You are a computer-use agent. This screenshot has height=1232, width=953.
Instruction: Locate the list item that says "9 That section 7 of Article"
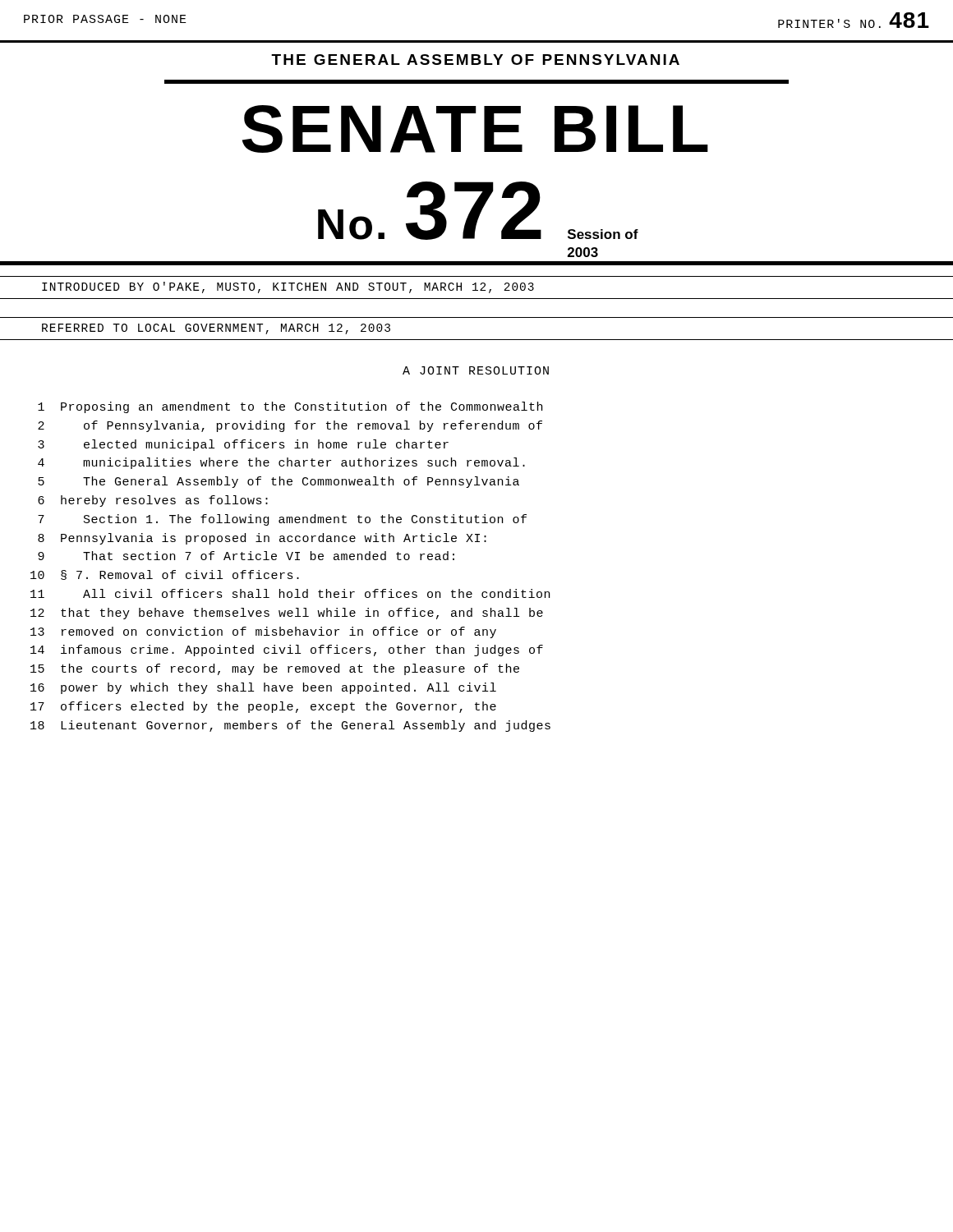pos(456,558)
